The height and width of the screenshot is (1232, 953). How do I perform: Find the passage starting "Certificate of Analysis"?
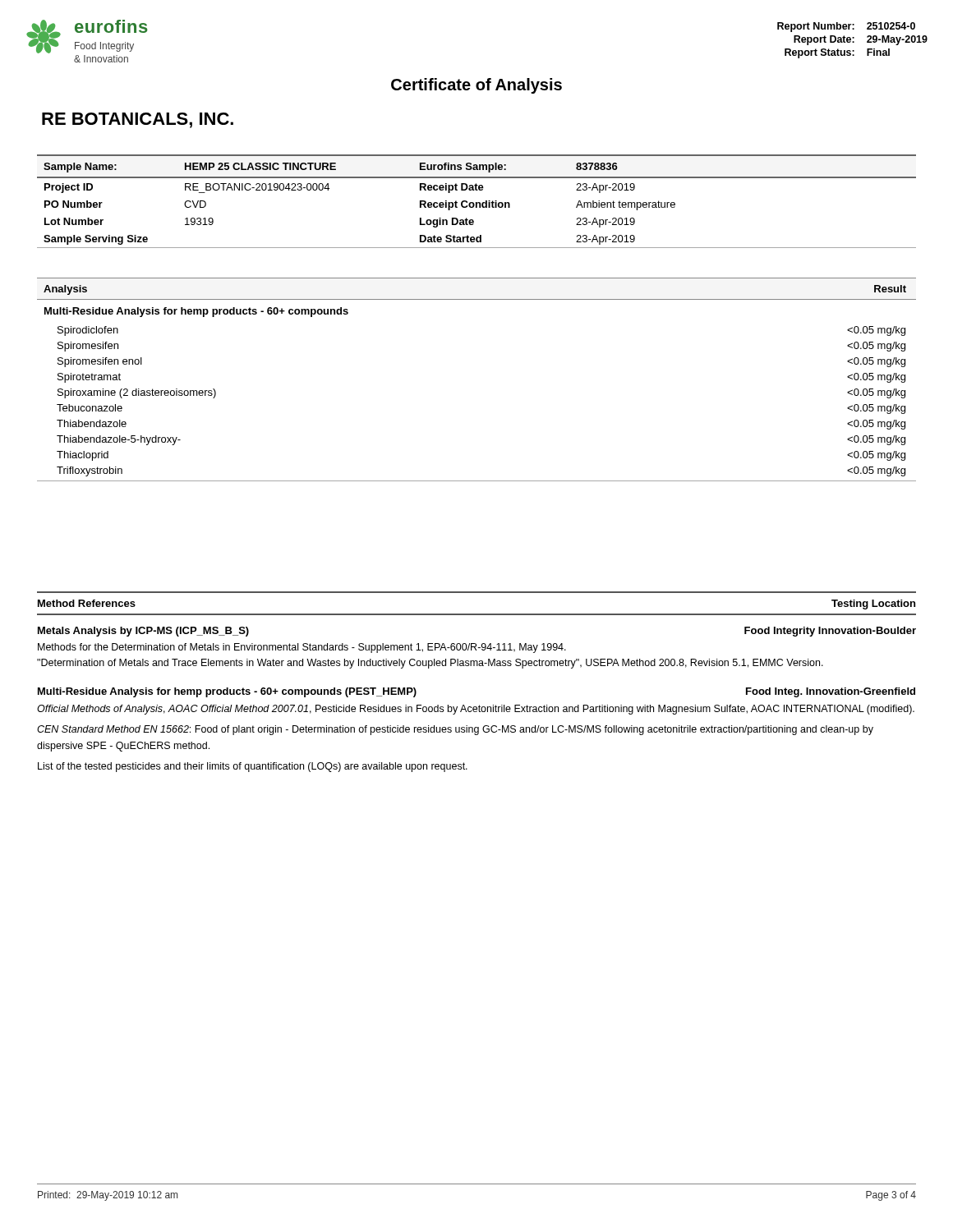(476, 85)
